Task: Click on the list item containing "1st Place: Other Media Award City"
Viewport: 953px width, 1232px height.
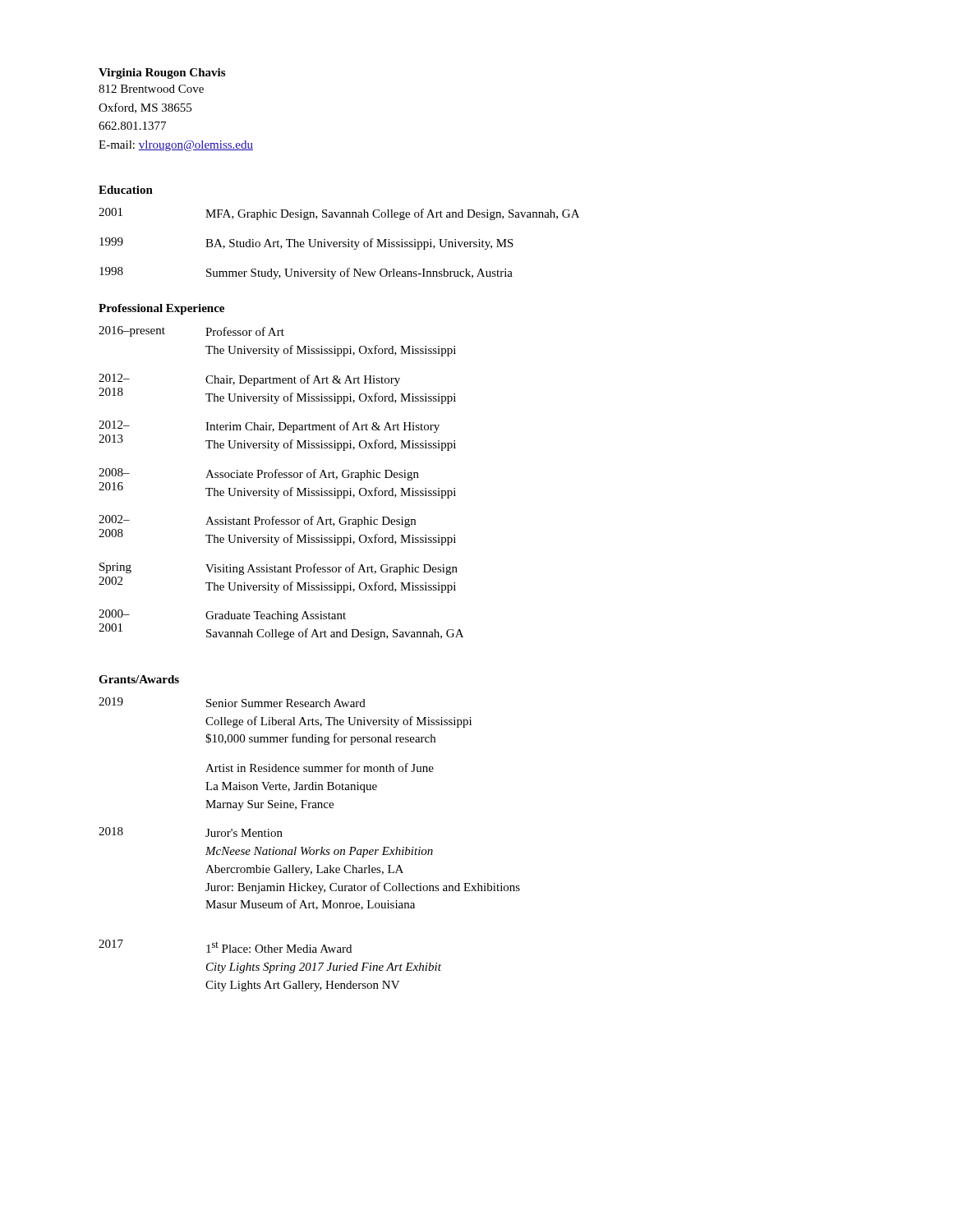Action: pos(279,947)
